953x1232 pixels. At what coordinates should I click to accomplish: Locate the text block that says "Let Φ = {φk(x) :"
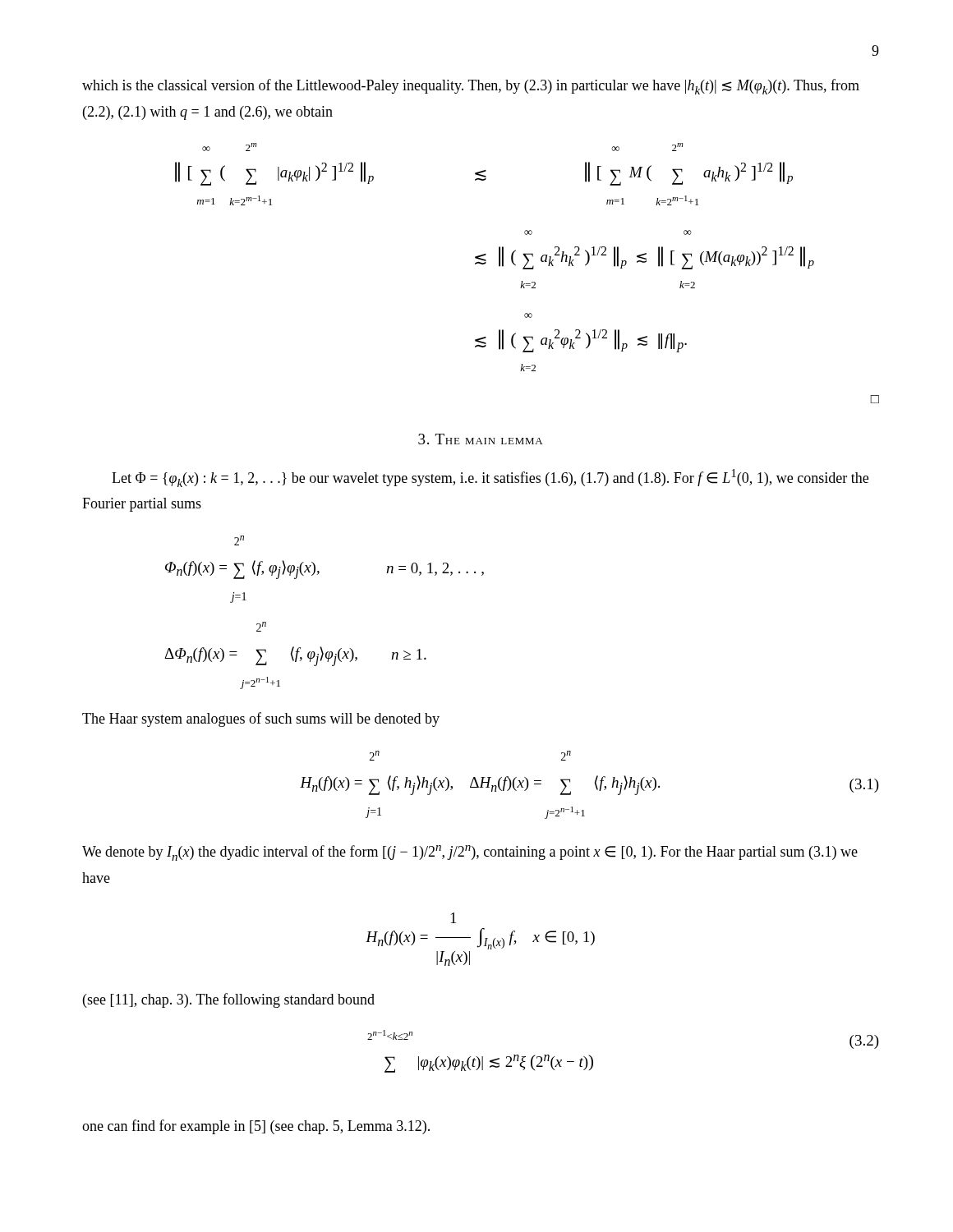click(x=476, y=489)
